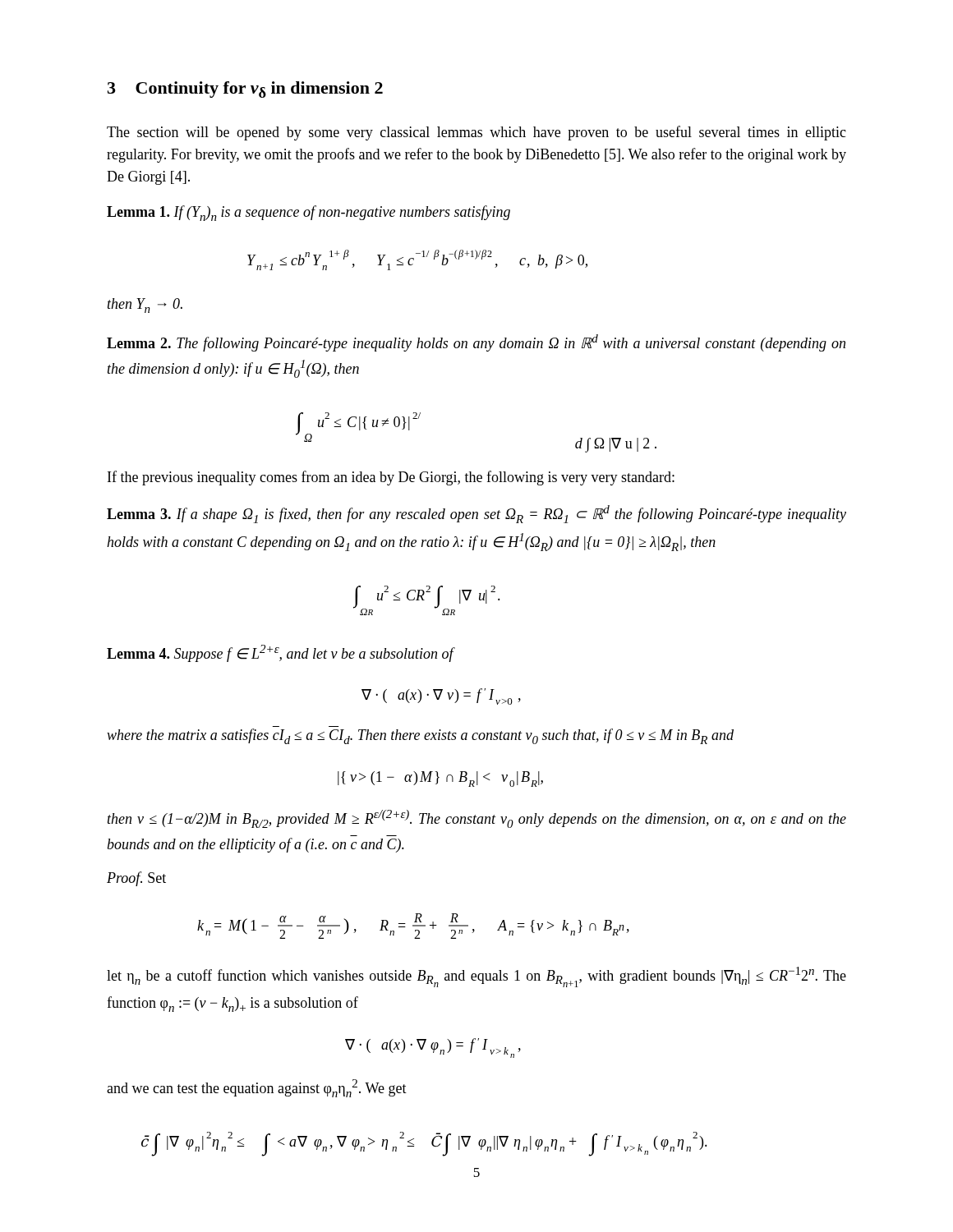This screenshot has height=1232, width=953.
Task: Find the block on this page that starts "Lemma 1. If"
Action: (476, 213)
